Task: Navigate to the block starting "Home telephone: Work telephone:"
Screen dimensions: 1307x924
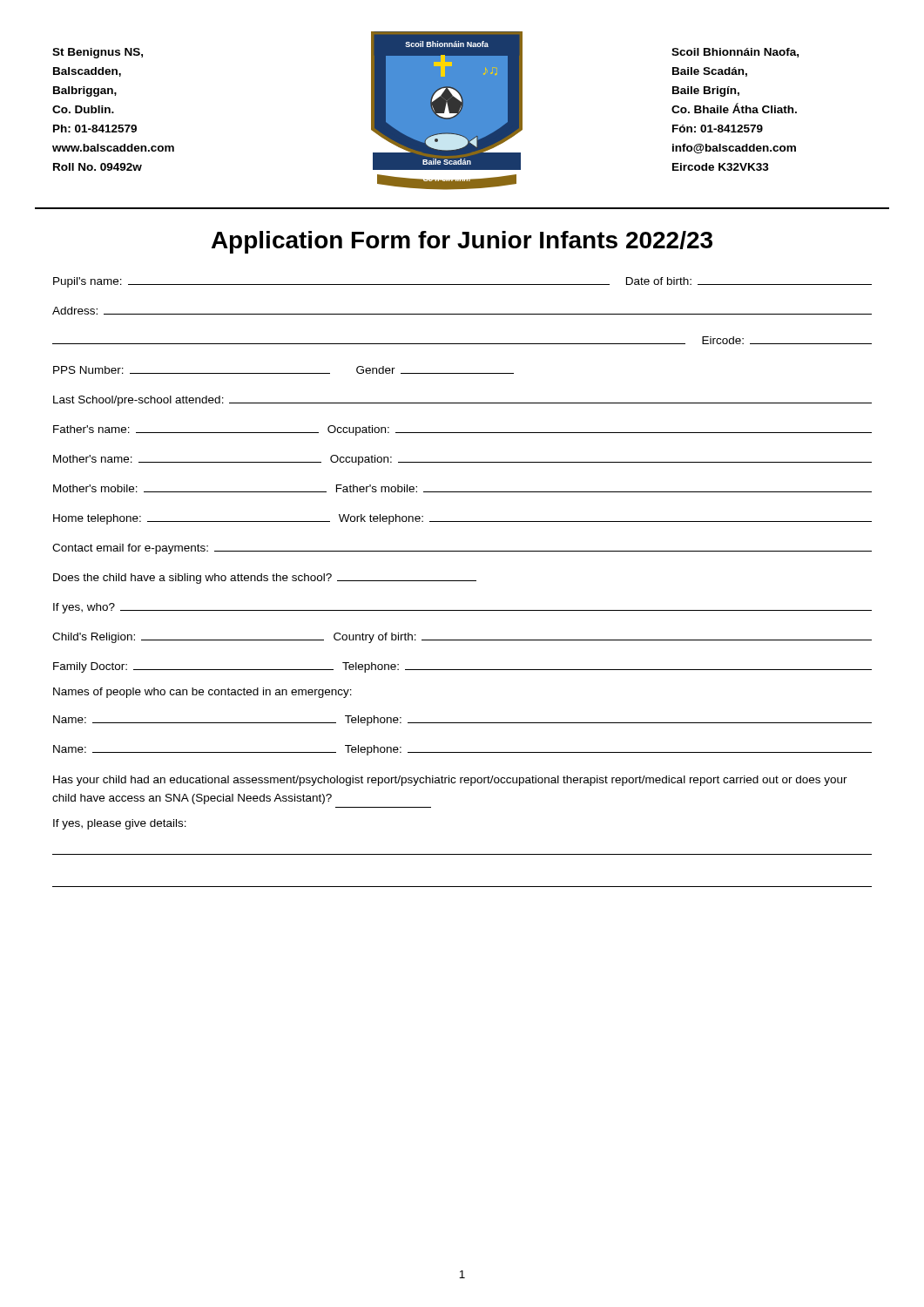Action: [x=462, y=516]
